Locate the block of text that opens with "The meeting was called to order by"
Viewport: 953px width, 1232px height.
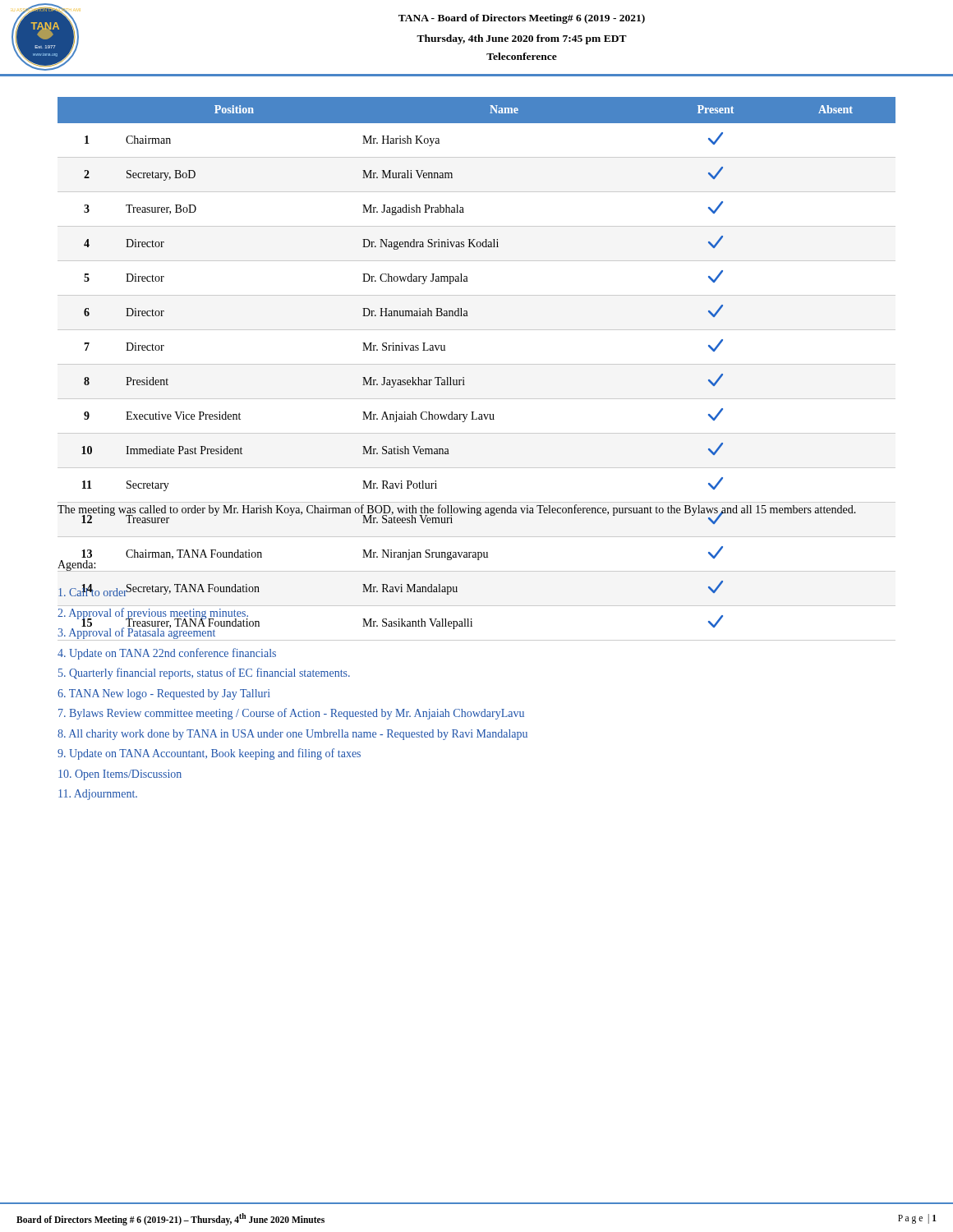(x=457, y=510)
